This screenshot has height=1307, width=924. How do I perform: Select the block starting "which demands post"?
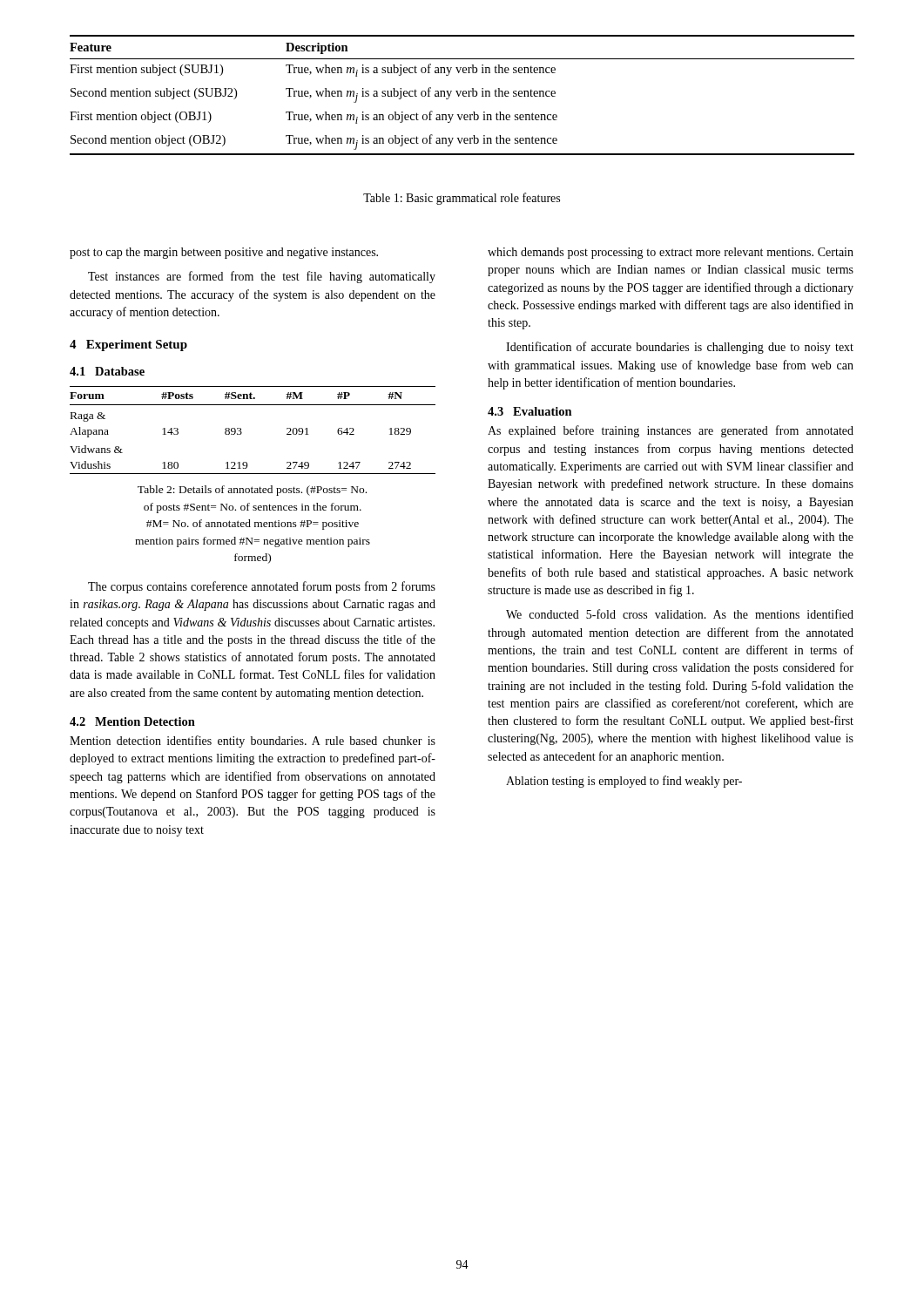671,288
